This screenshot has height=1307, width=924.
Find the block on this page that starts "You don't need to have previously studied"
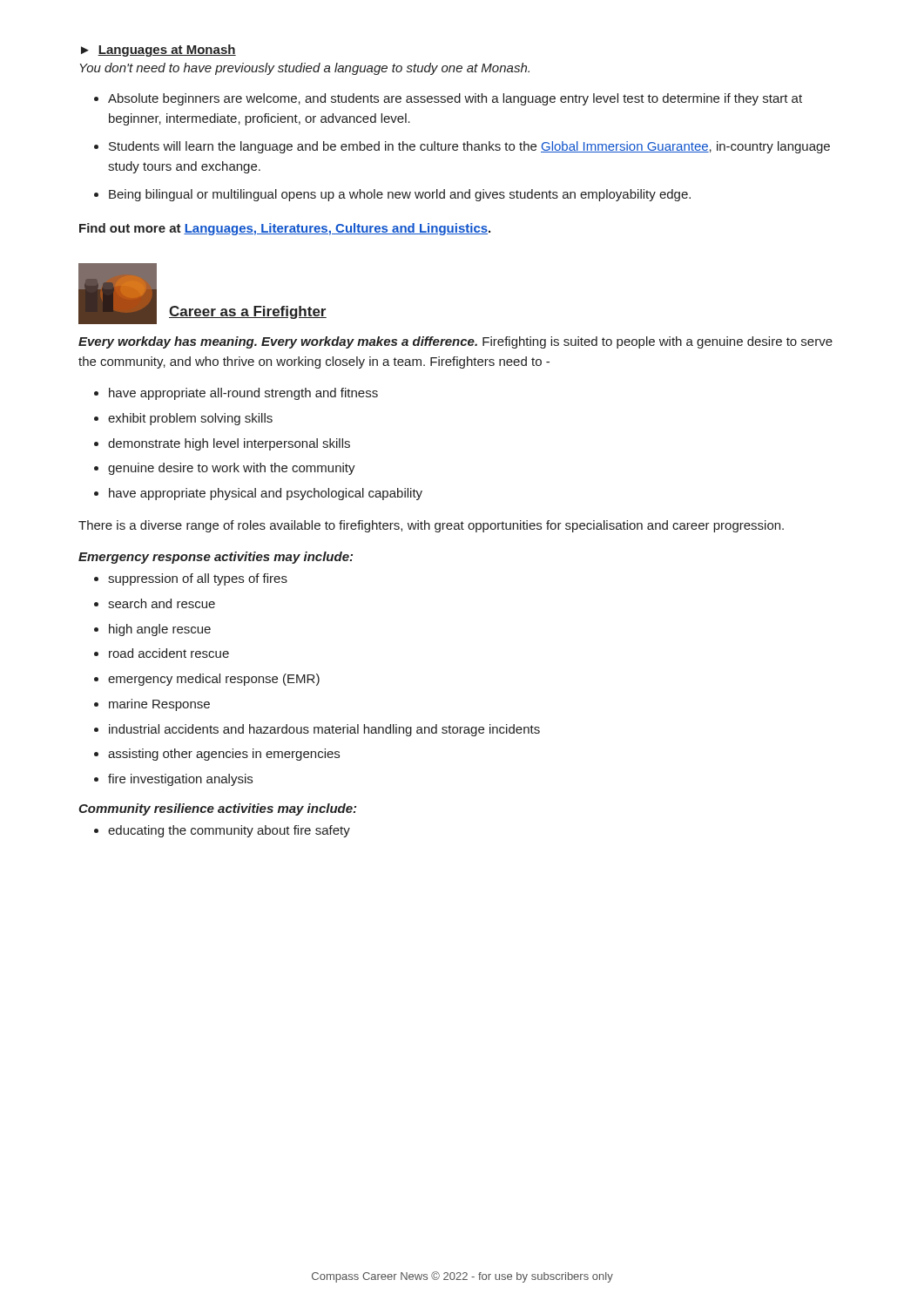click(x=305, y=68)
